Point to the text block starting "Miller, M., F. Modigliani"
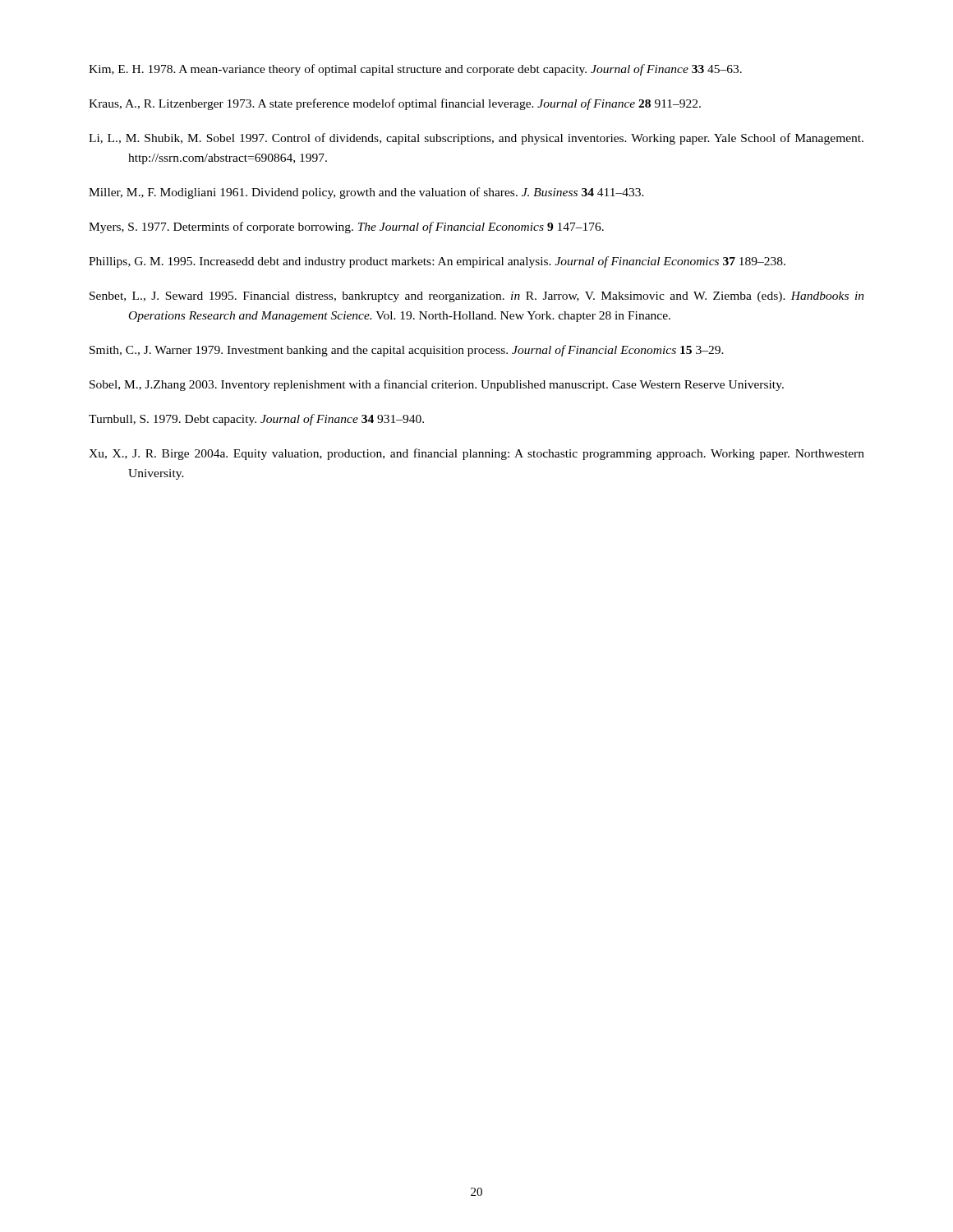The width and height of the screenshot is (953, 1232). click(367, 192)
